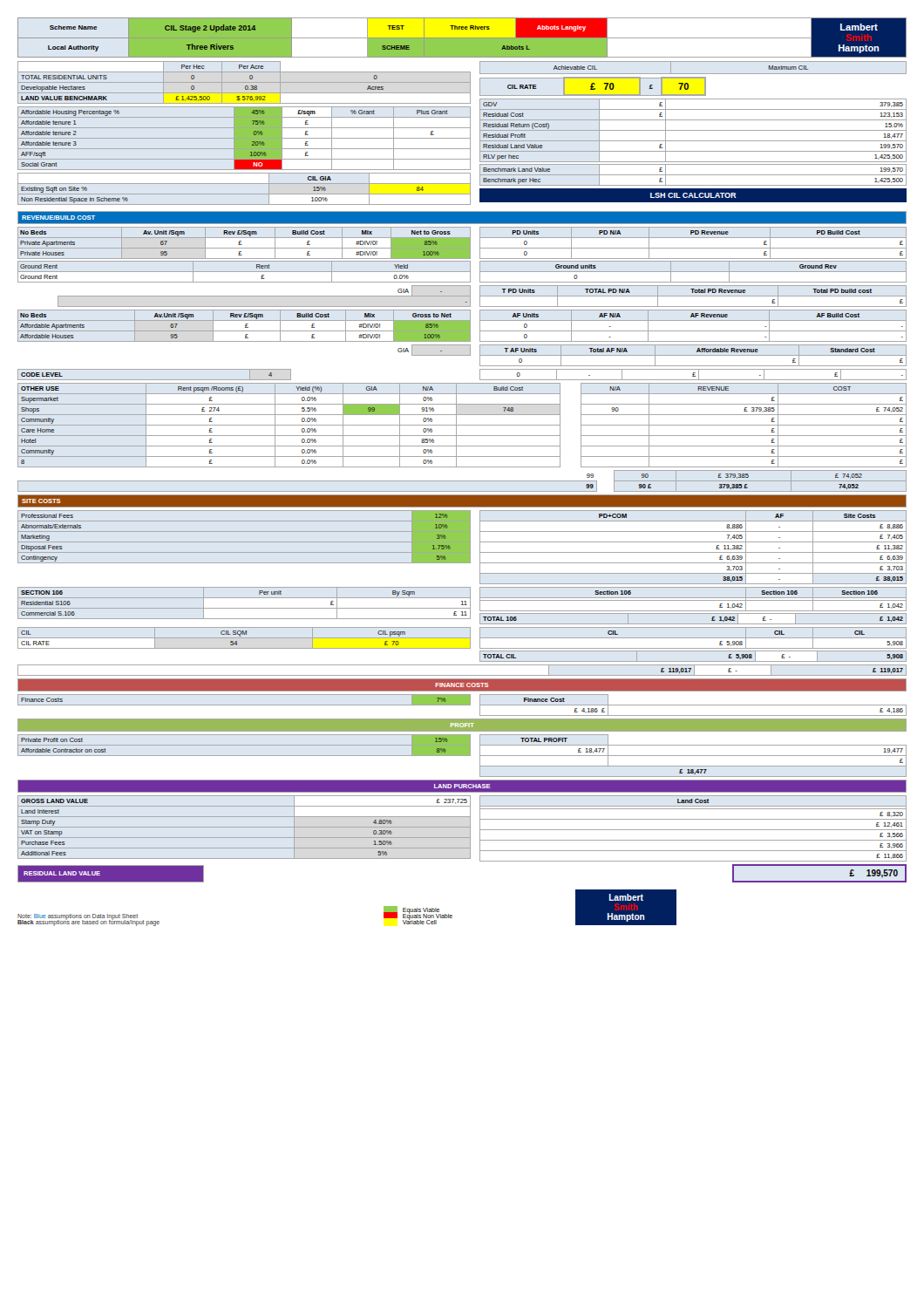This screenshot has width=924, height=1308.
Task: Locate the table with the text "Per unit"
Action: point(244,603)
